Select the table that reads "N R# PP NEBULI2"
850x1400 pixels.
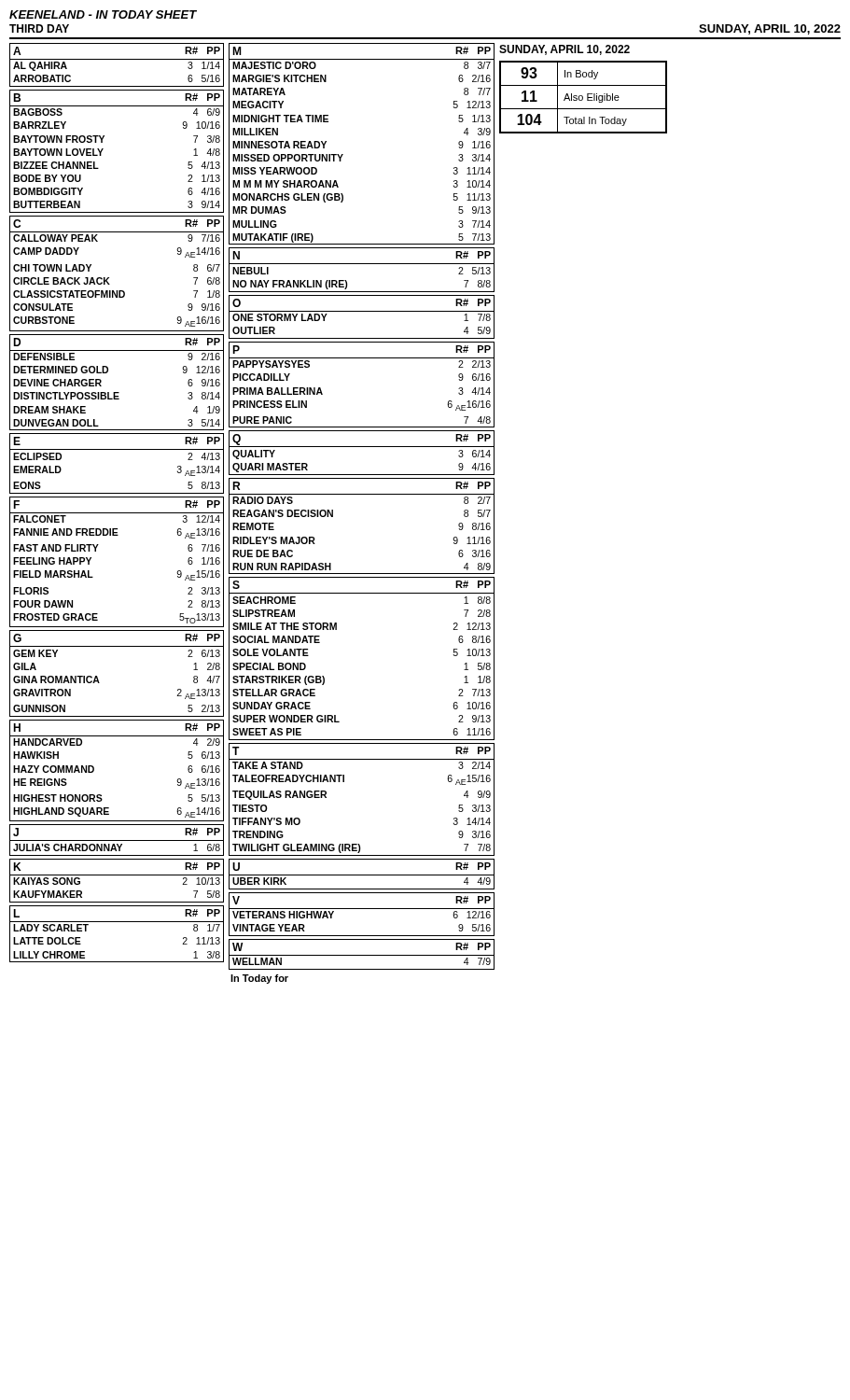[362, 270]
